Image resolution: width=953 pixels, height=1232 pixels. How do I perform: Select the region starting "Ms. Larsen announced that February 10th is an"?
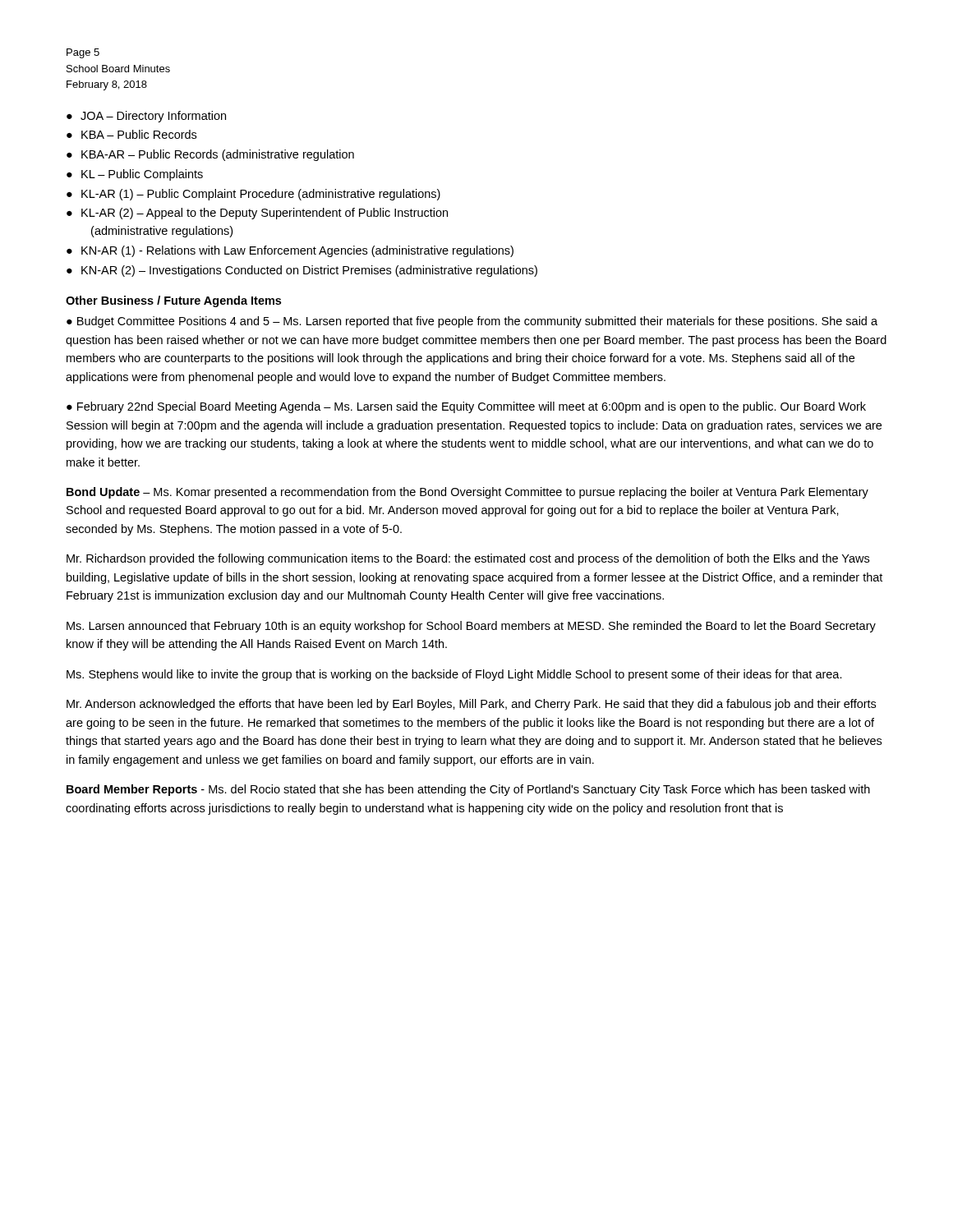point(471,635)
